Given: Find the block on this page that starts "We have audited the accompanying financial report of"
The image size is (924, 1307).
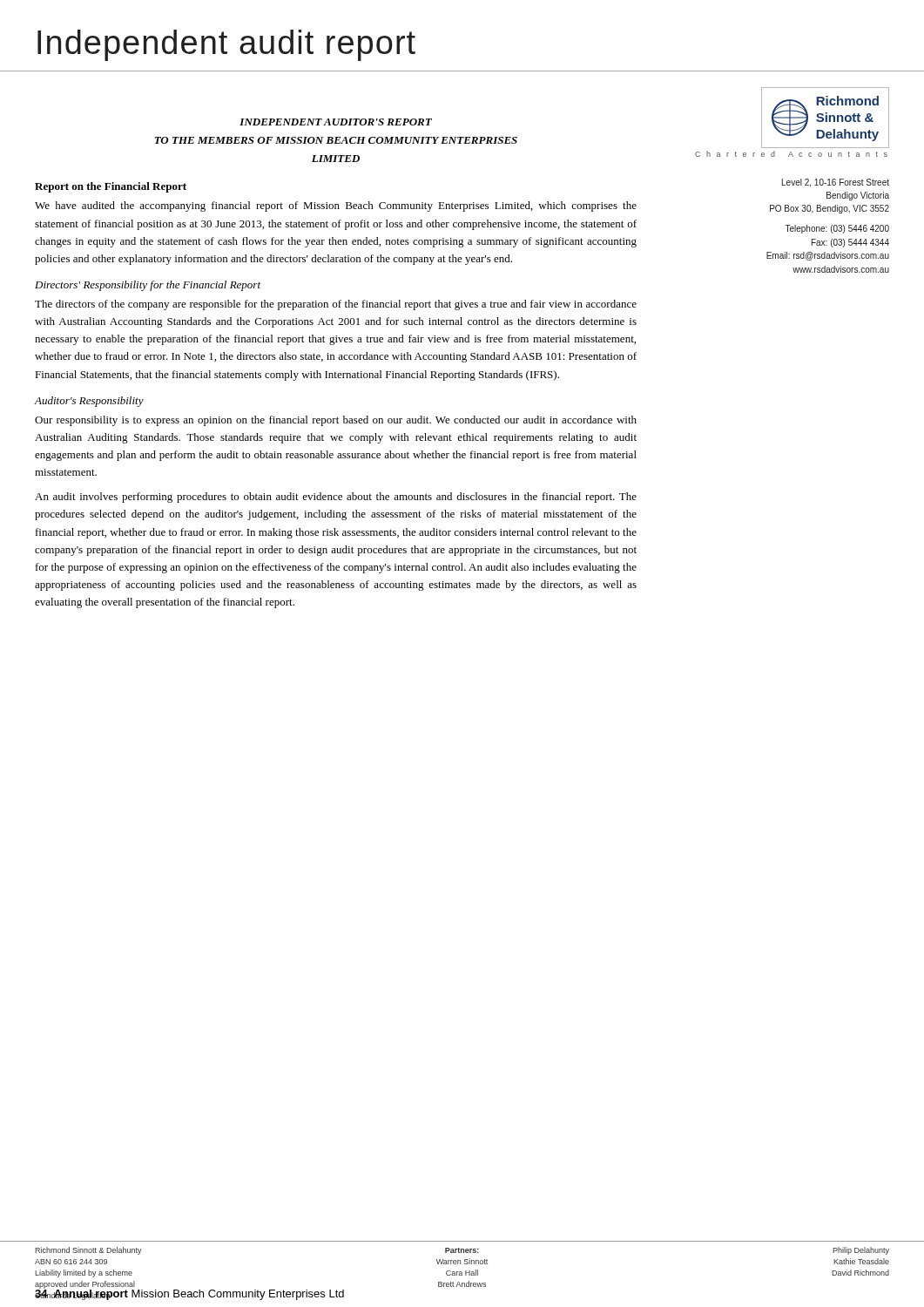Looking at the screenshot, I should 336,232.
